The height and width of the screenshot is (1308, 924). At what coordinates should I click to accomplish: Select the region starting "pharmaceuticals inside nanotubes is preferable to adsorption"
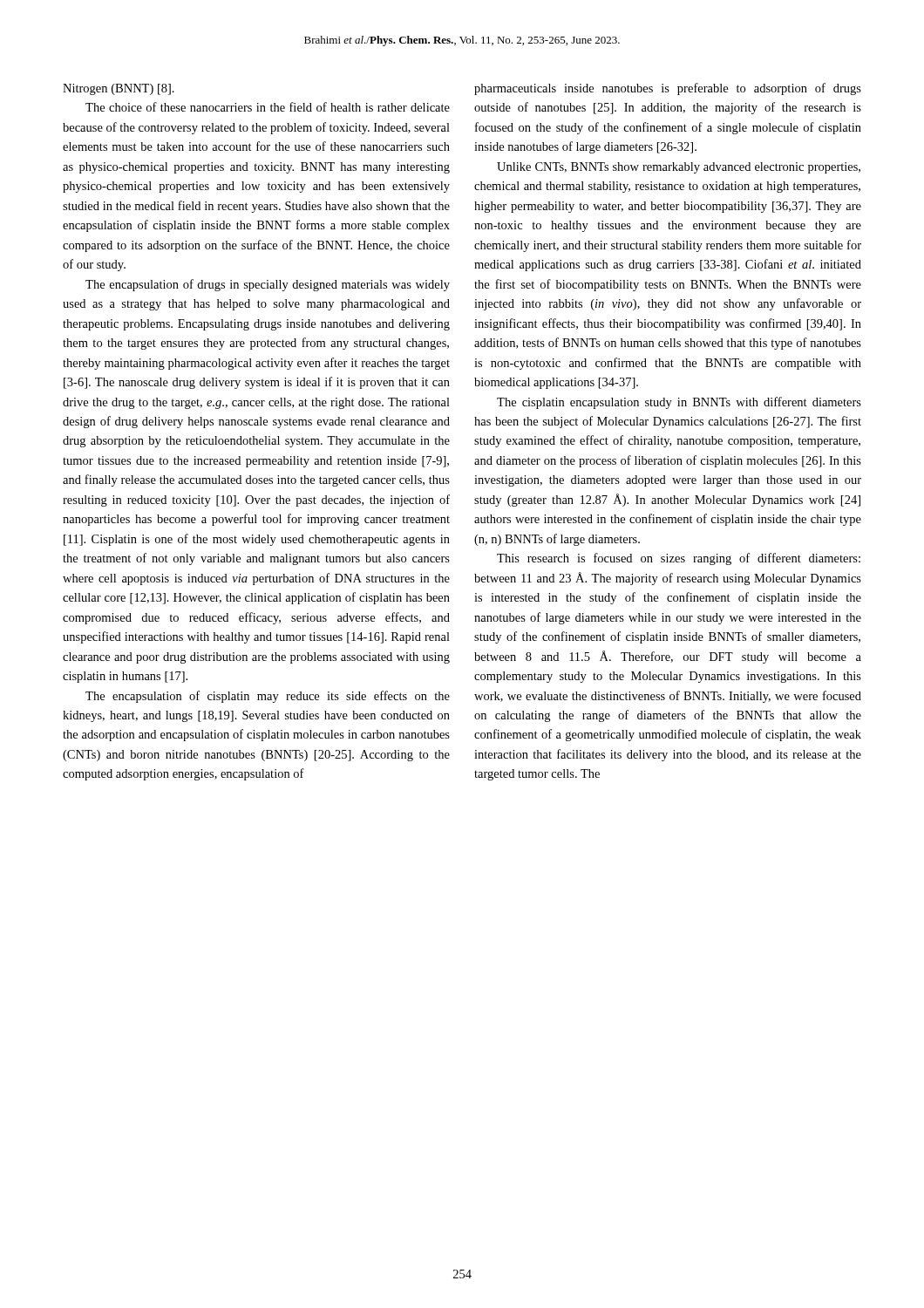(668, 431)
